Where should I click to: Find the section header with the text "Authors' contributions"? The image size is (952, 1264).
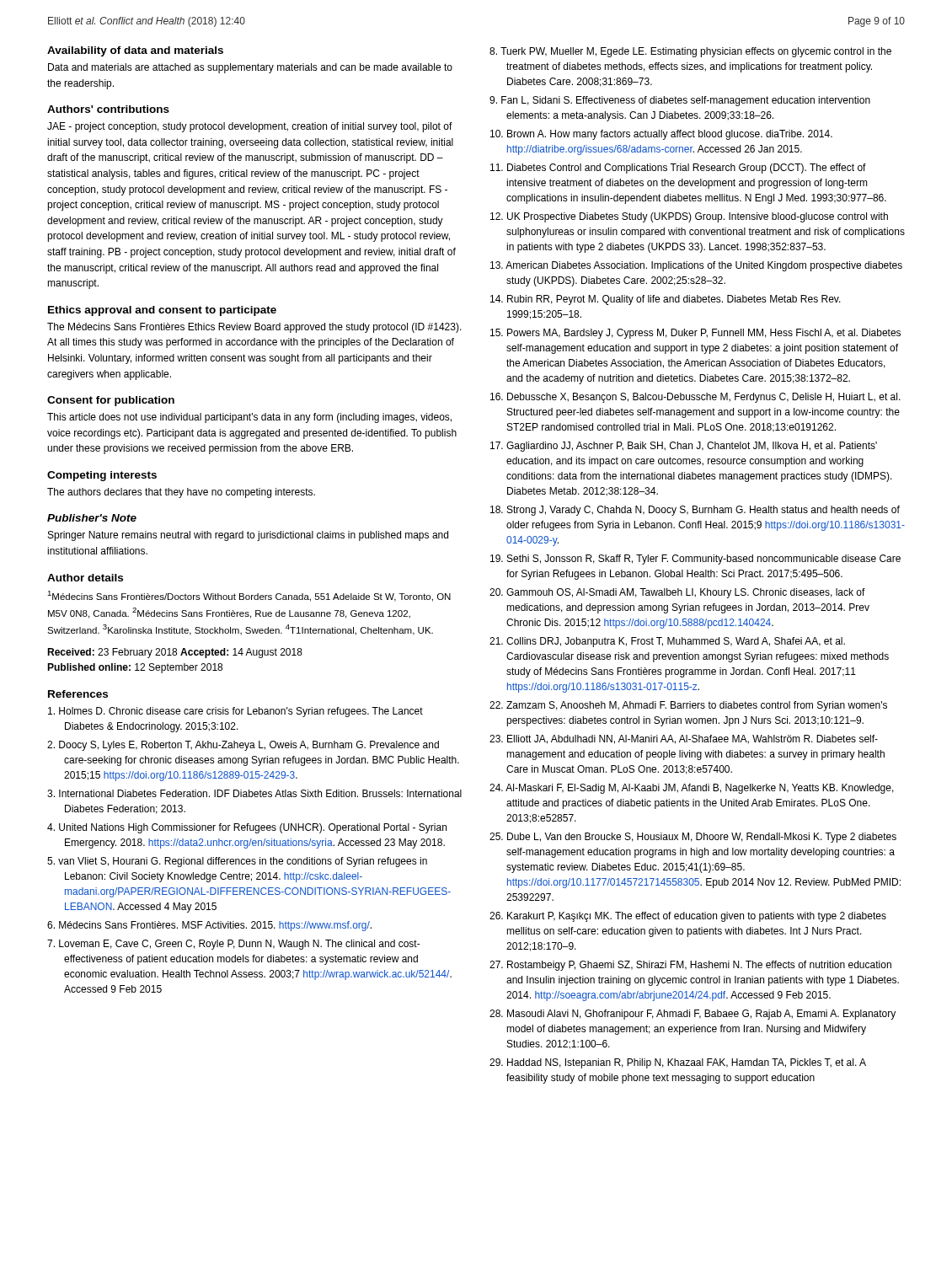[108, 109]
